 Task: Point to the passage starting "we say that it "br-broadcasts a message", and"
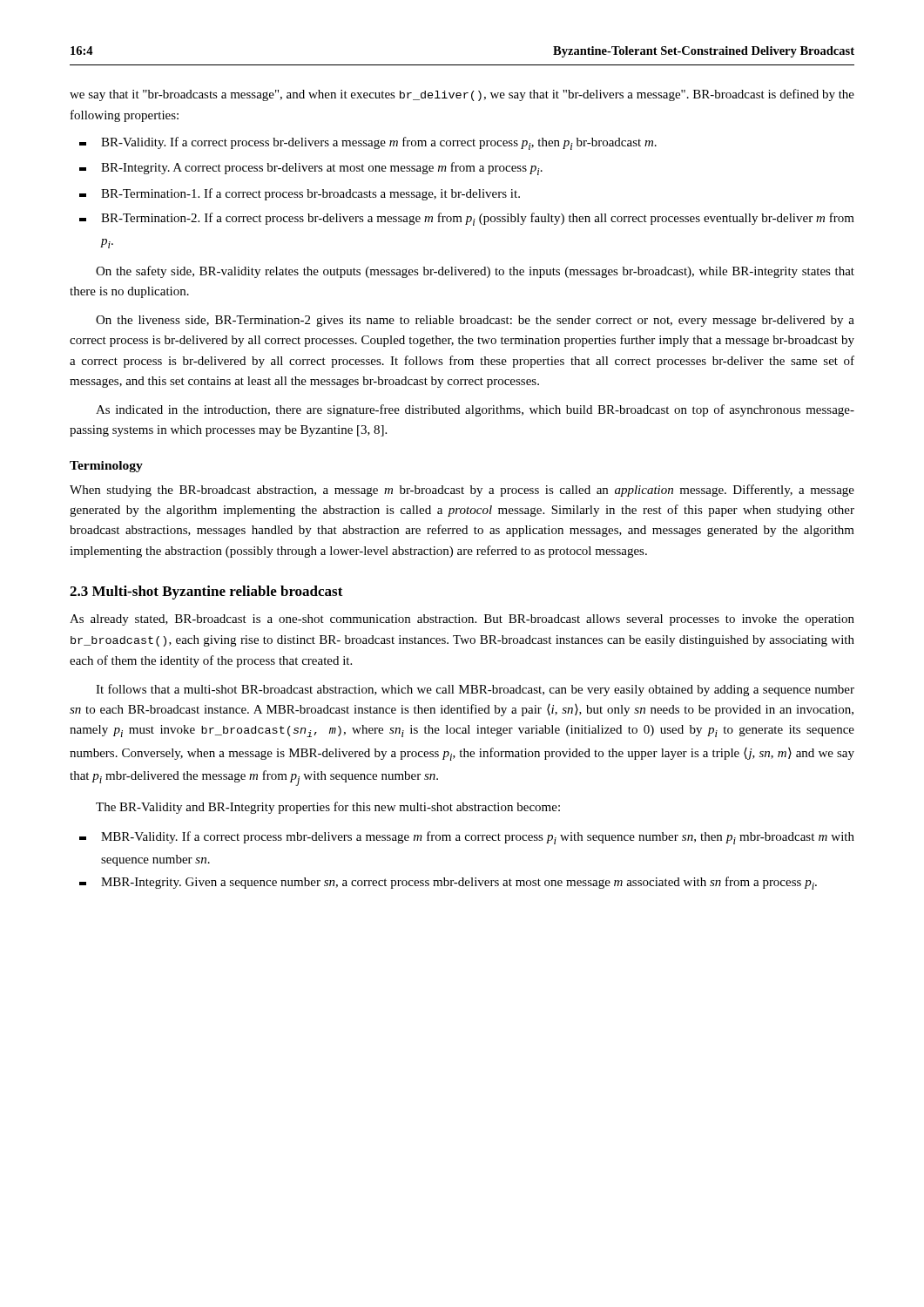[462, 104]
